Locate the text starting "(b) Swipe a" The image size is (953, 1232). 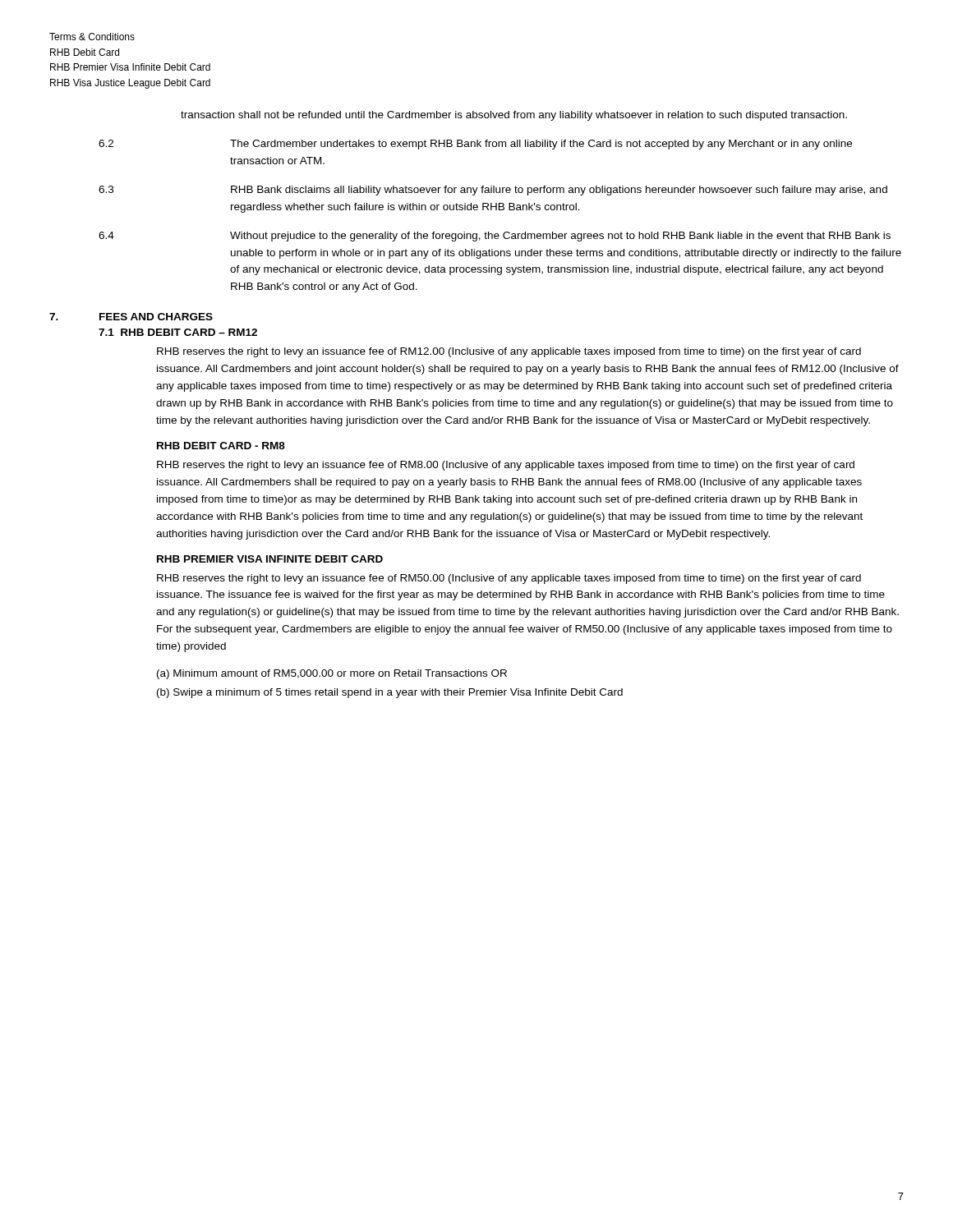pos(390,692)
